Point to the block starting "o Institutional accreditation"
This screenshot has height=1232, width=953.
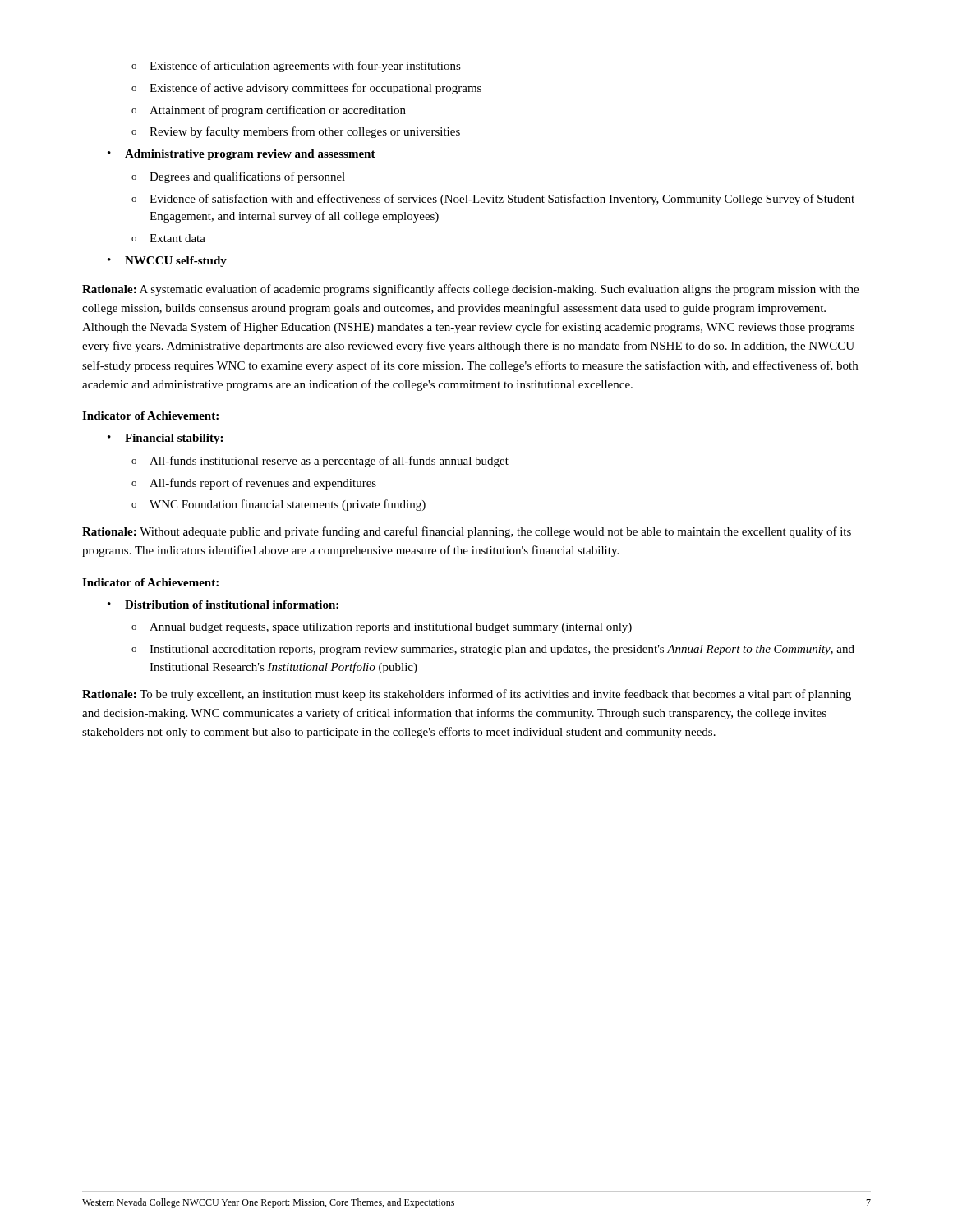coord(501,659)
